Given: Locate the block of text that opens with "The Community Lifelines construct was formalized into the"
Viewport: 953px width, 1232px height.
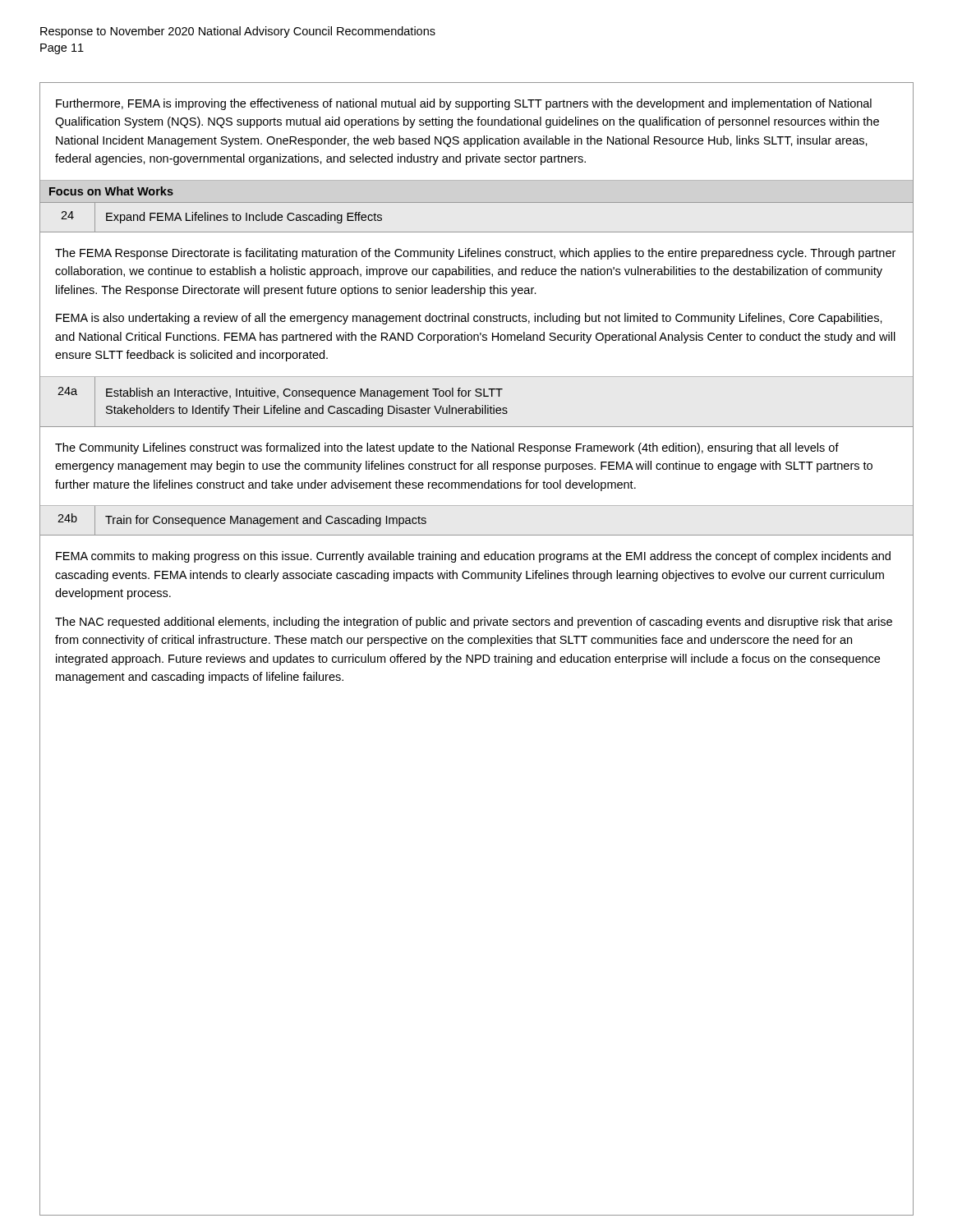Looking at the screenshot, I should [476, 466].
